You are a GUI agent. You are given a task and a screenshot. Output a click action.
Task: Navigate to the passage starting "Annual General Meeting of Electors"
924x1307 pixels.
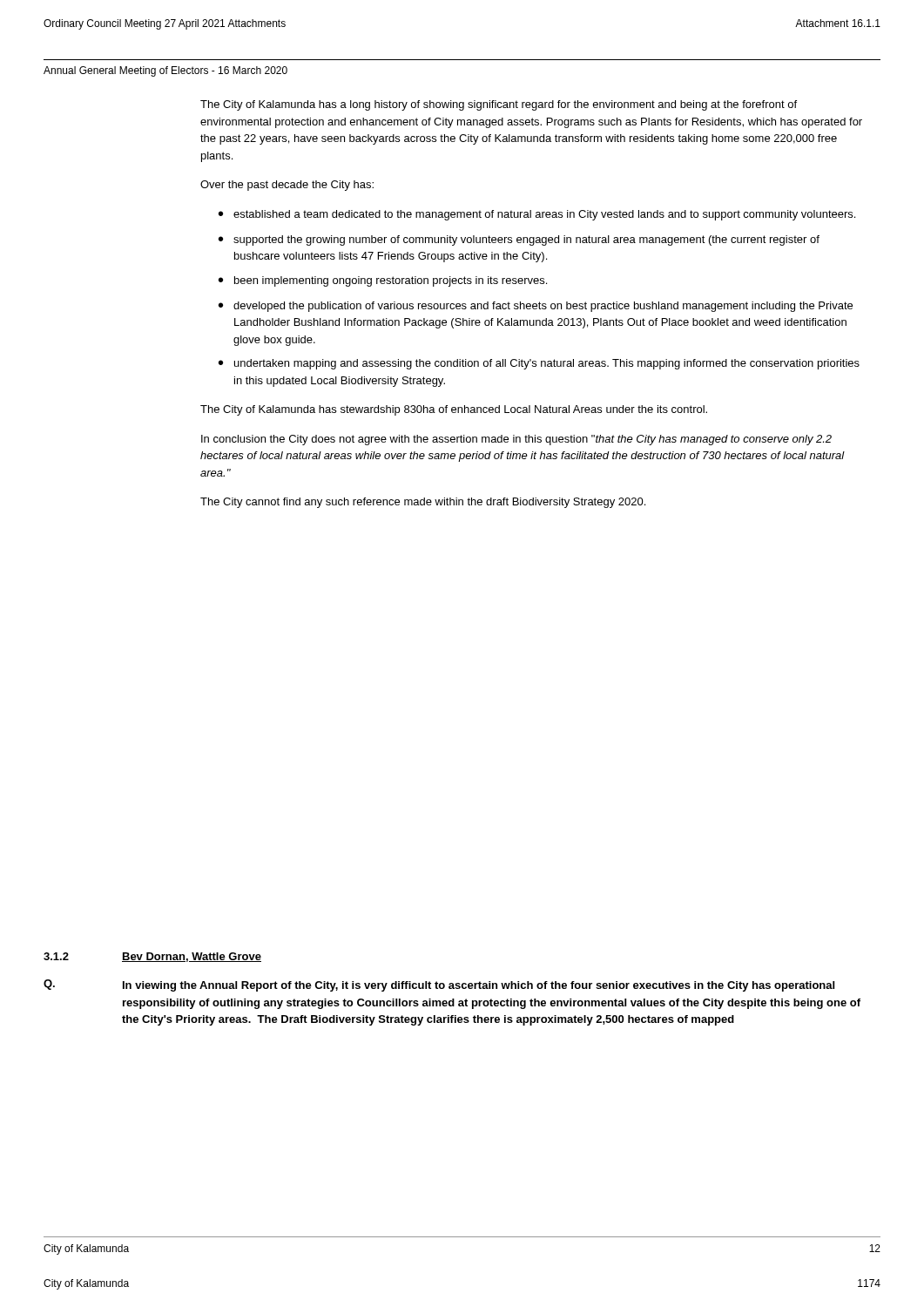166,71
